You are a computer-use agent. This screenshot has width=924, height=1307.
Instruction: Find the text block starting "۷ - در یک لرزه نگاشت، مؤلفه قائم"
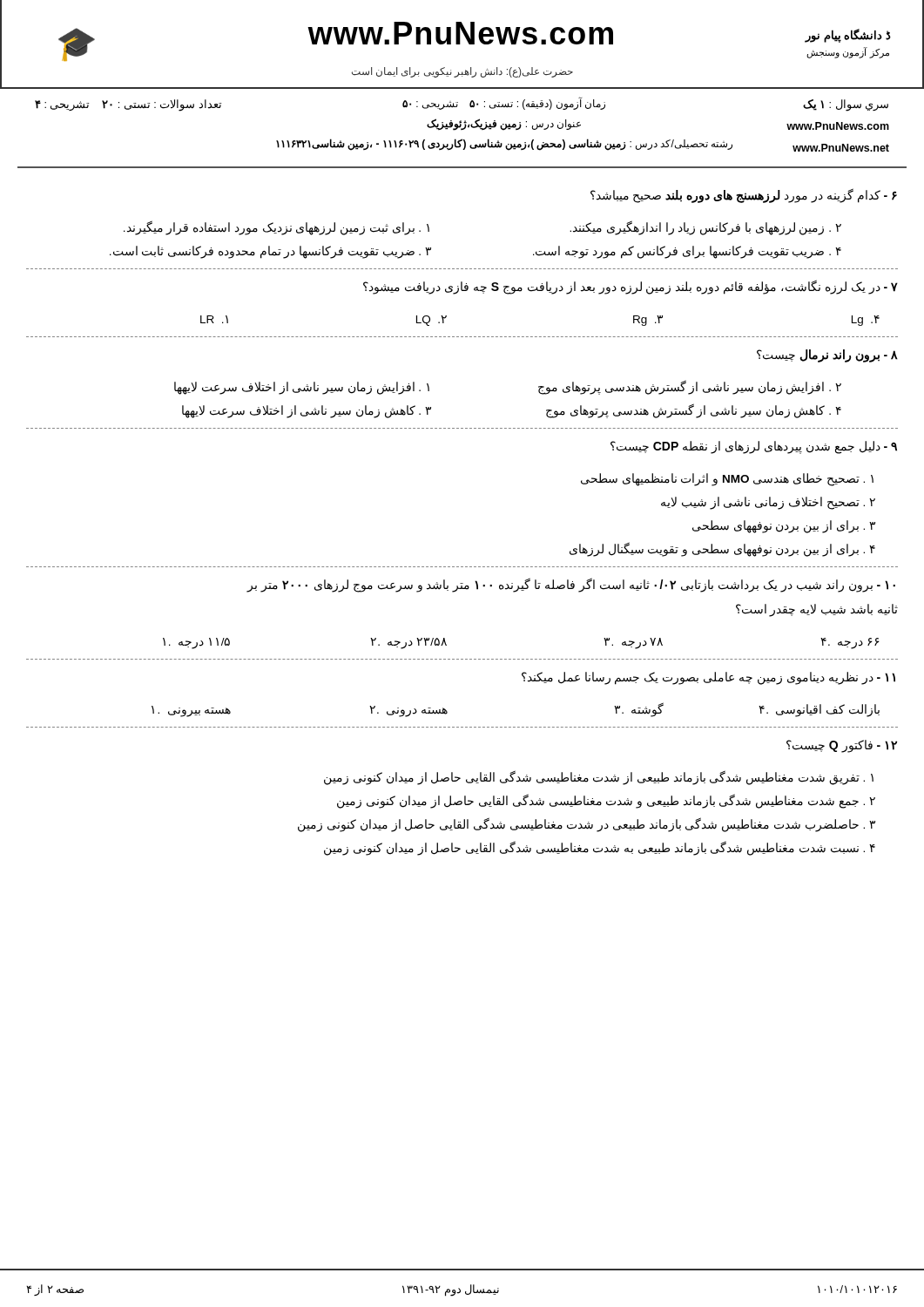tap(630, 287)
